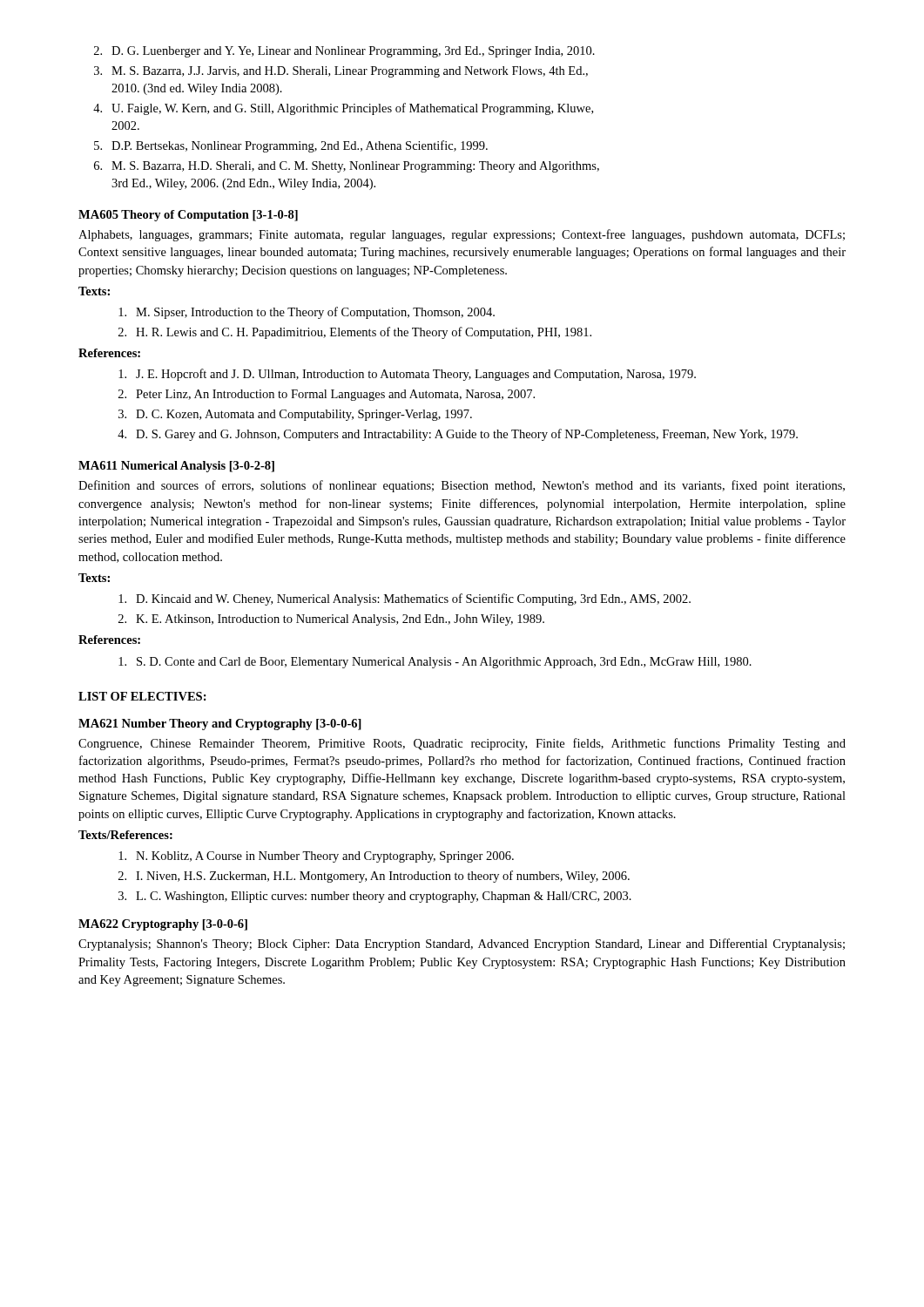Screen dimensions: 1307x924
Task: Point to the block starting "2. H. R. Lewis and"
Action: pos(474,332)
